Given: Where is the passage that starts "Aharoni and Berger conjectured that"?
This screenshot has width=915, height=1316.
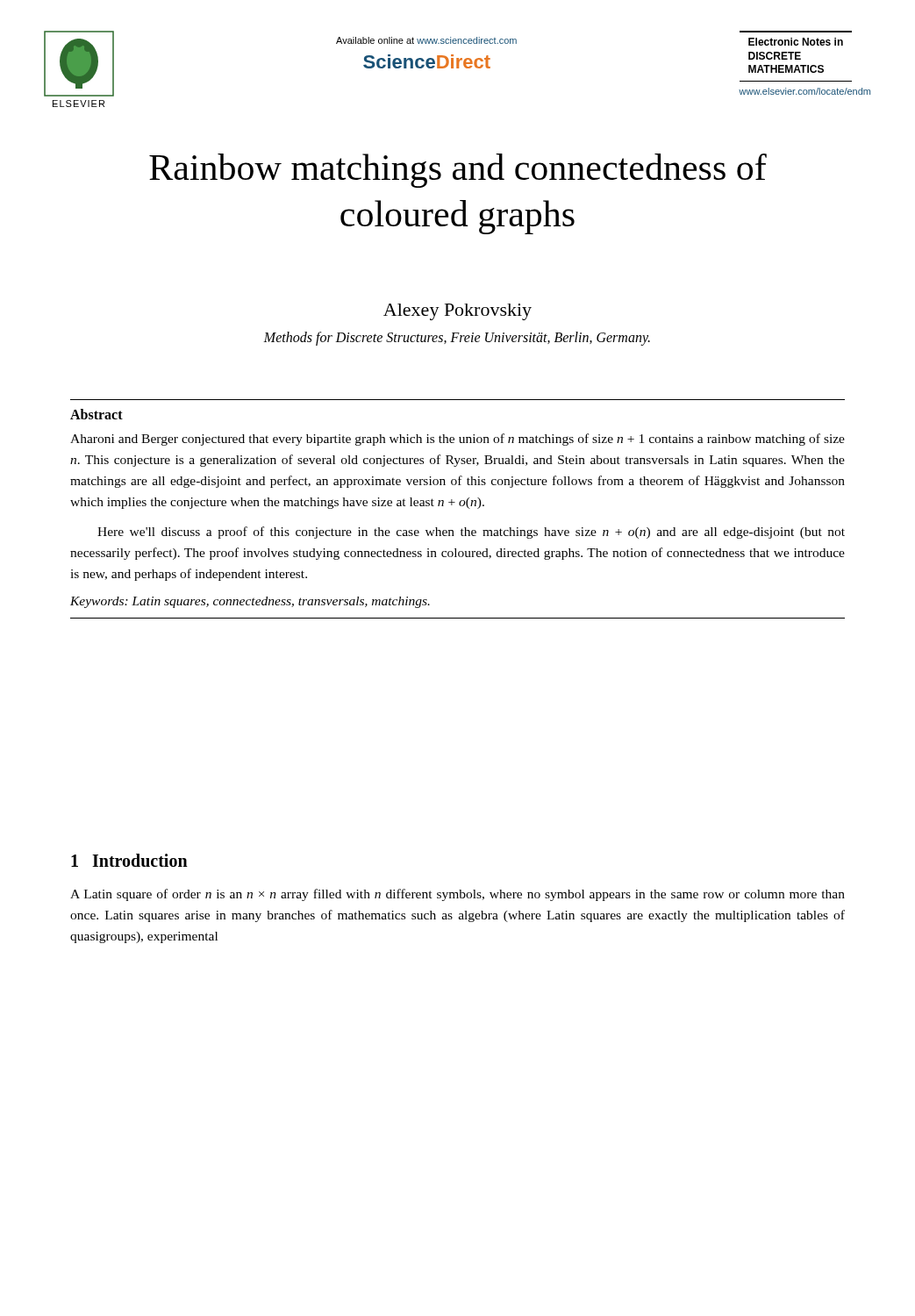Looking at the screenshot, I should (458, 470).
